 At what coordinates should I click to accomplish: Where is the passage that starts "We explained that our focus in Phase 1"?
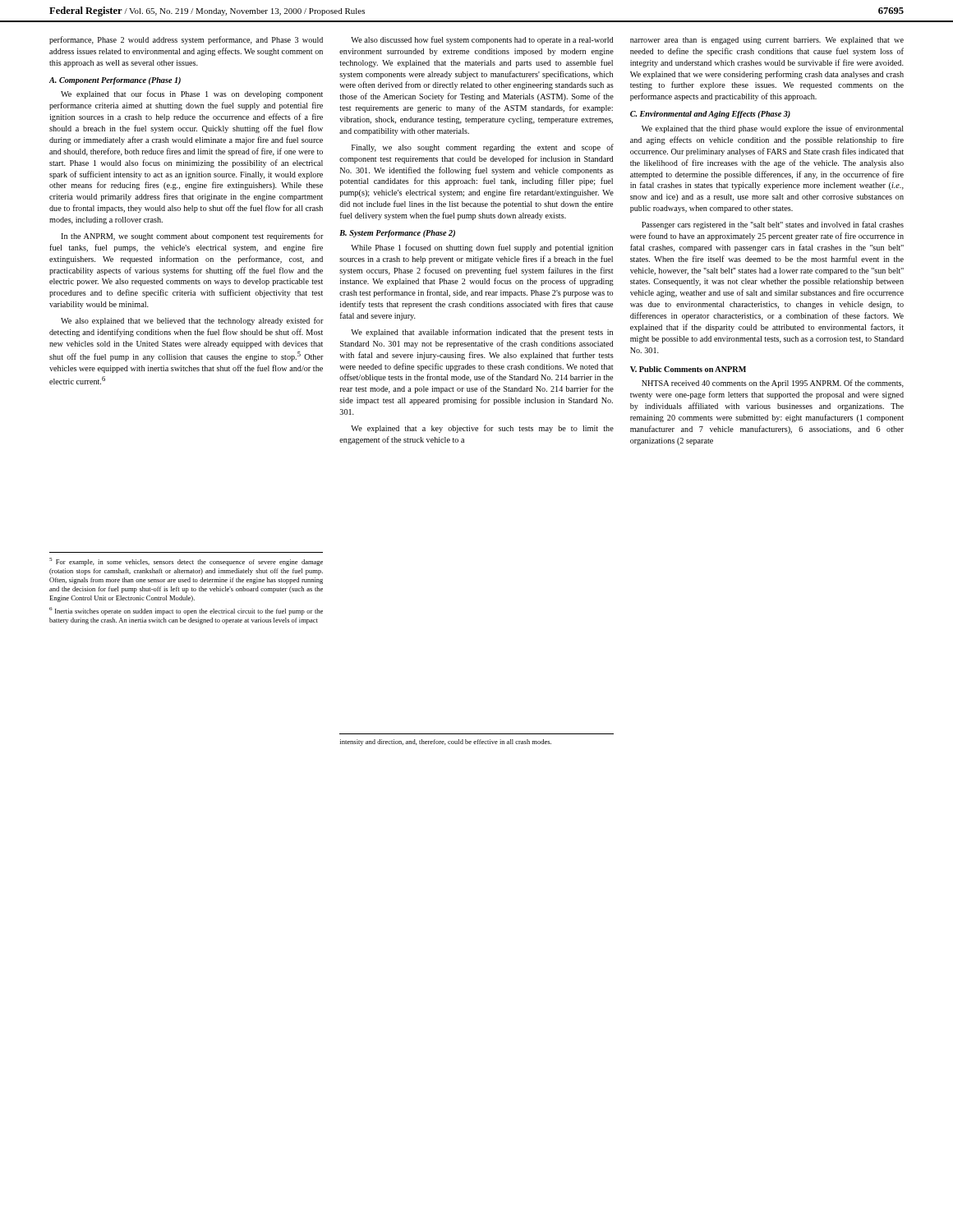186,157
